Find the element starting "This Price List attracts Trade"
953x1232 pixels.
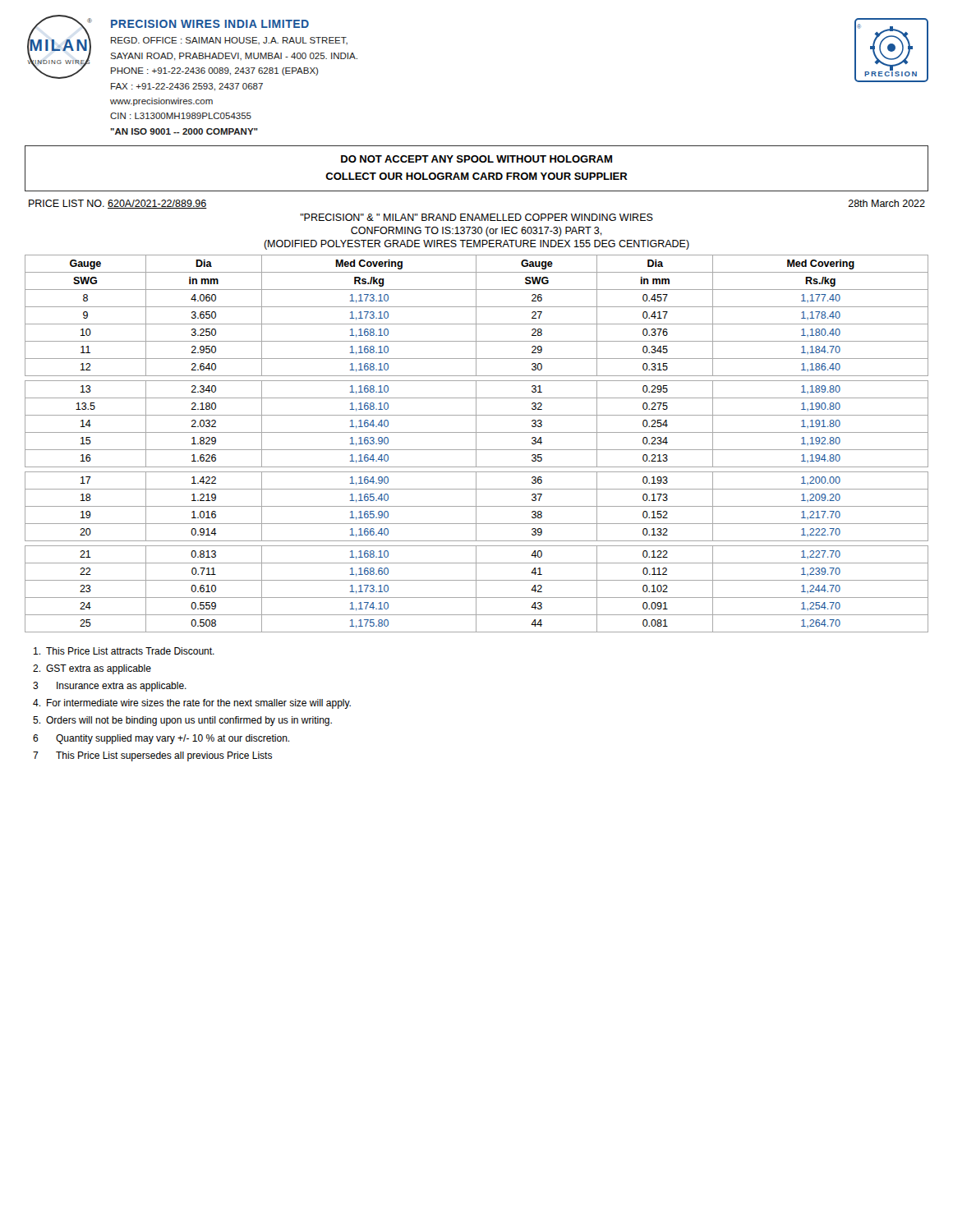coord(124,652)
